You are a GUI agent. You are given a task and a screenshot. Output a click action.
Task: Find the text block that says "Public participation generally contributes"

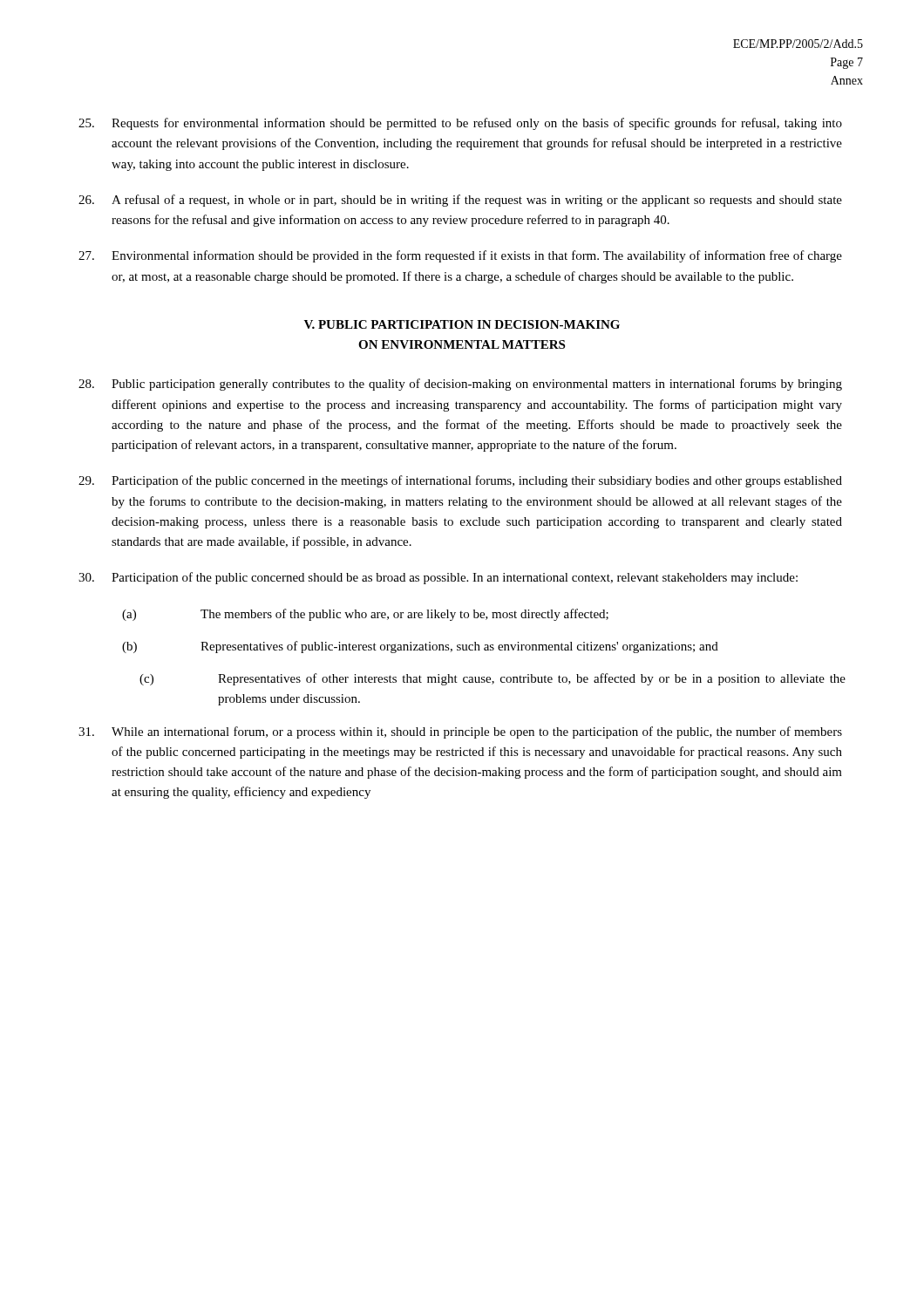tap(460, 415)
